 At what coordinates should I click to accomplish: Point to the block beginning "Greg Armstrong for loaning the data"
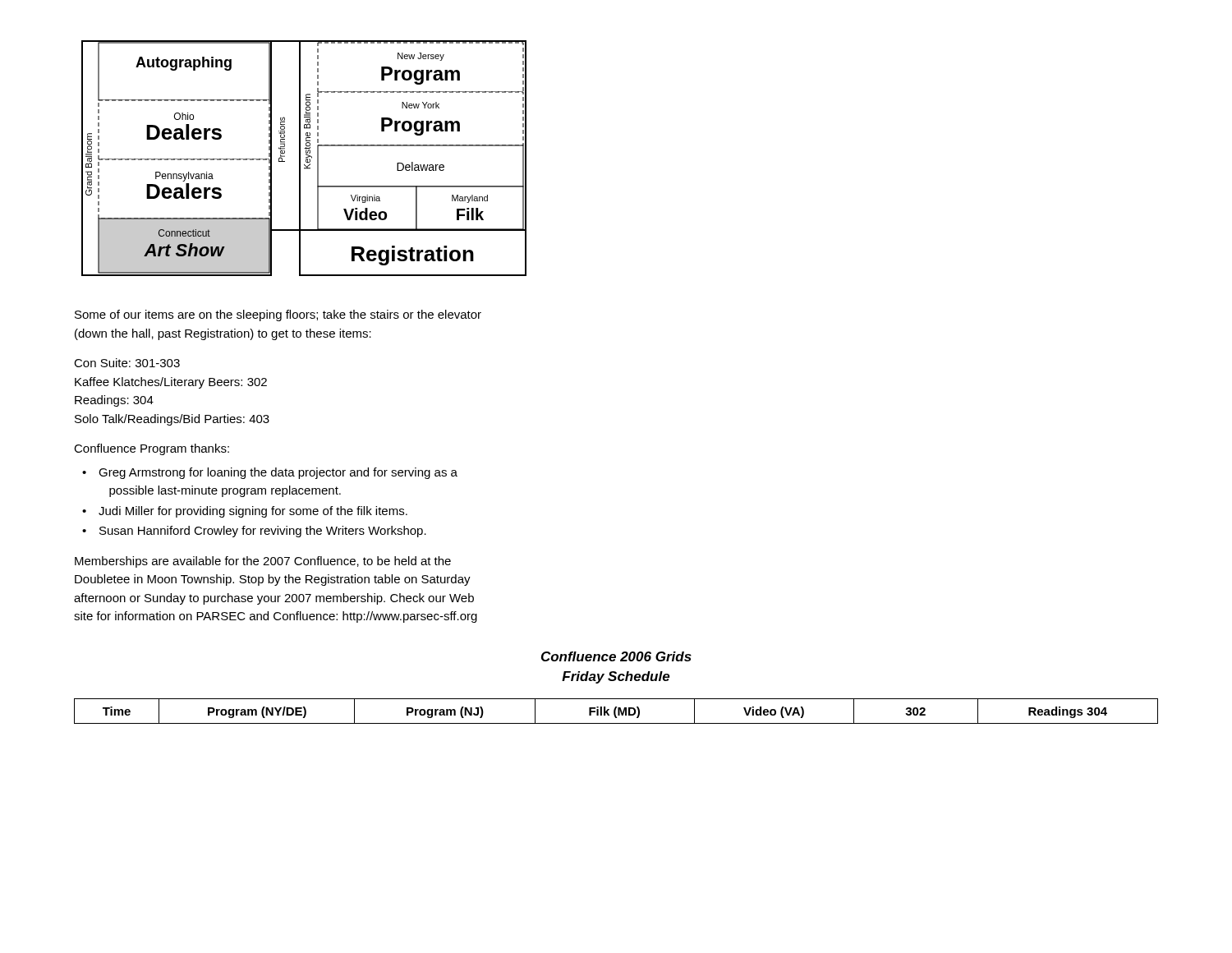pos(278,481)
